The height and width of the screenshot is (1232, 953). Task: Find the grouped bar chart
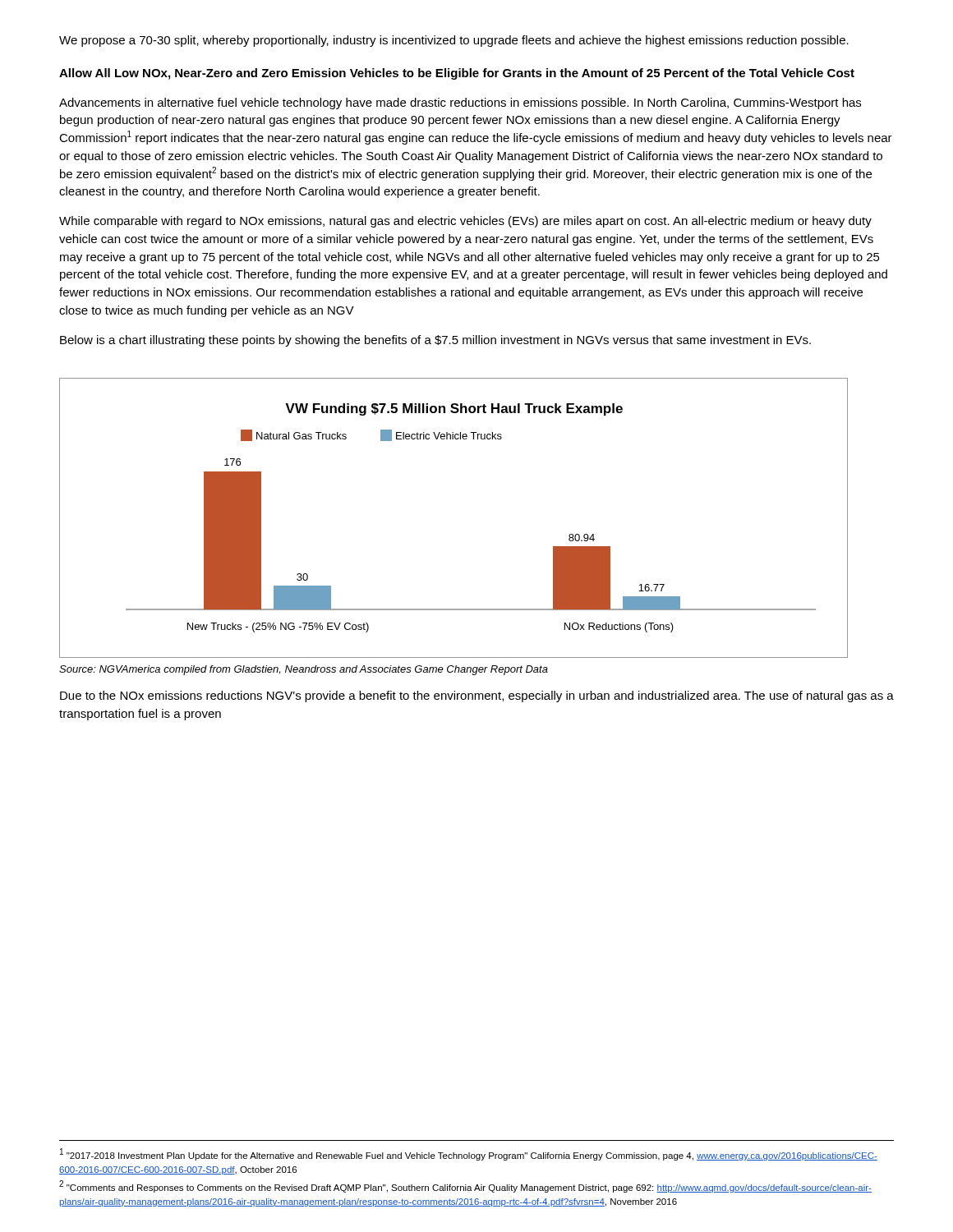(x=454, y=518)
